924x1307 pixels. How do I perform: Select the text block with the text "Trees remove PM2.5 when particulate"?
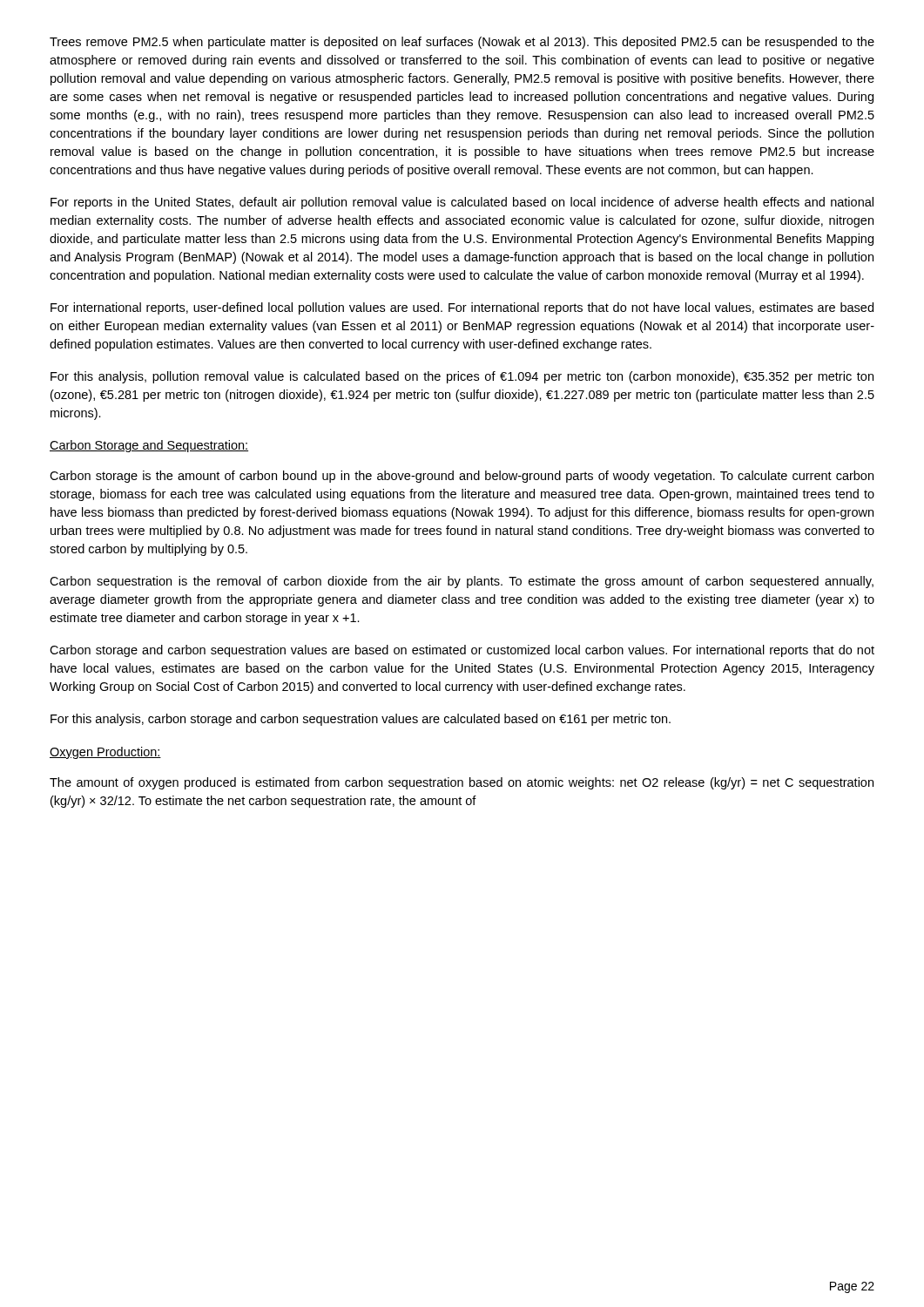coord(462,106)
